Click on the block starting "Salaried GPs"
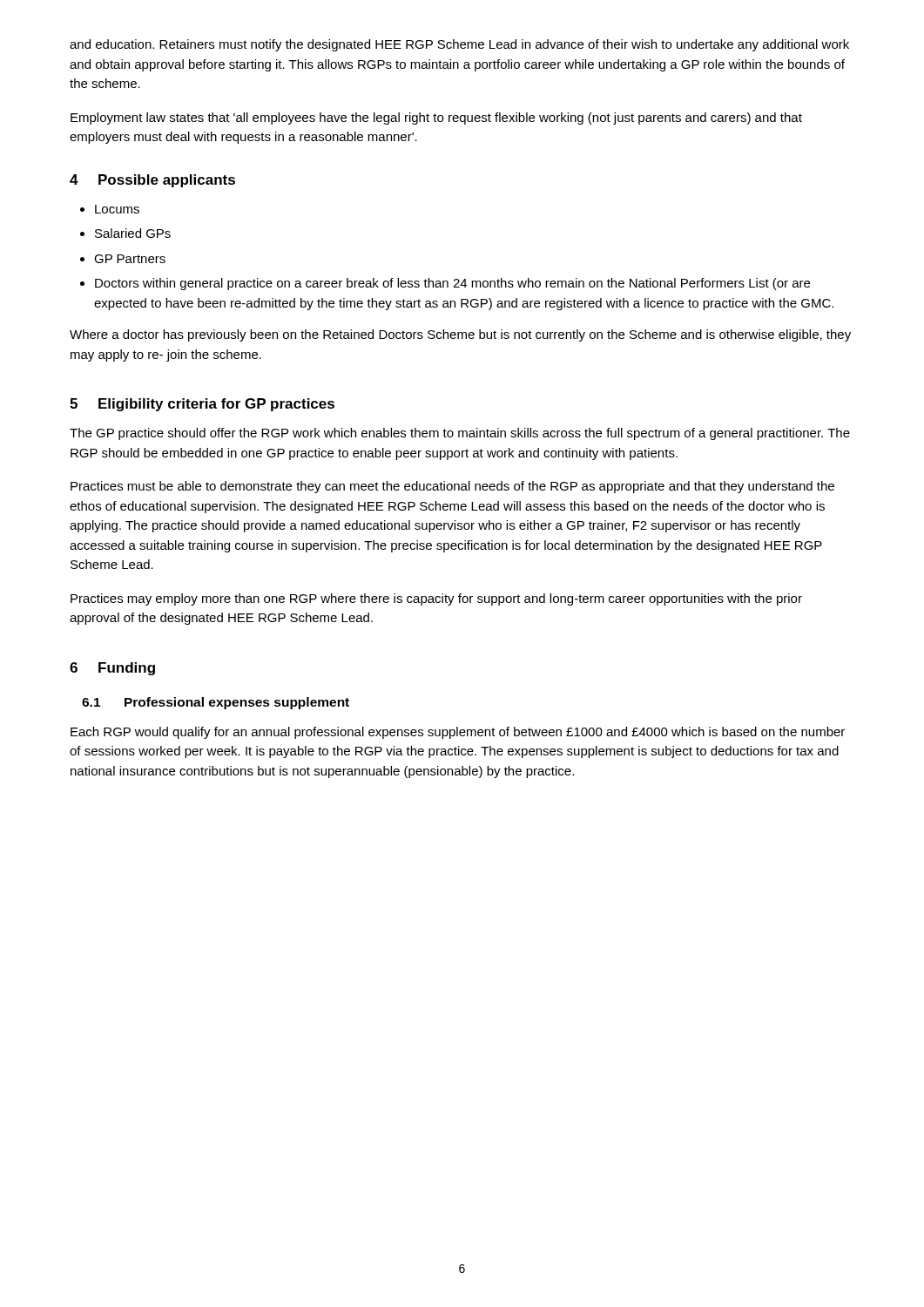 [133, 233]
